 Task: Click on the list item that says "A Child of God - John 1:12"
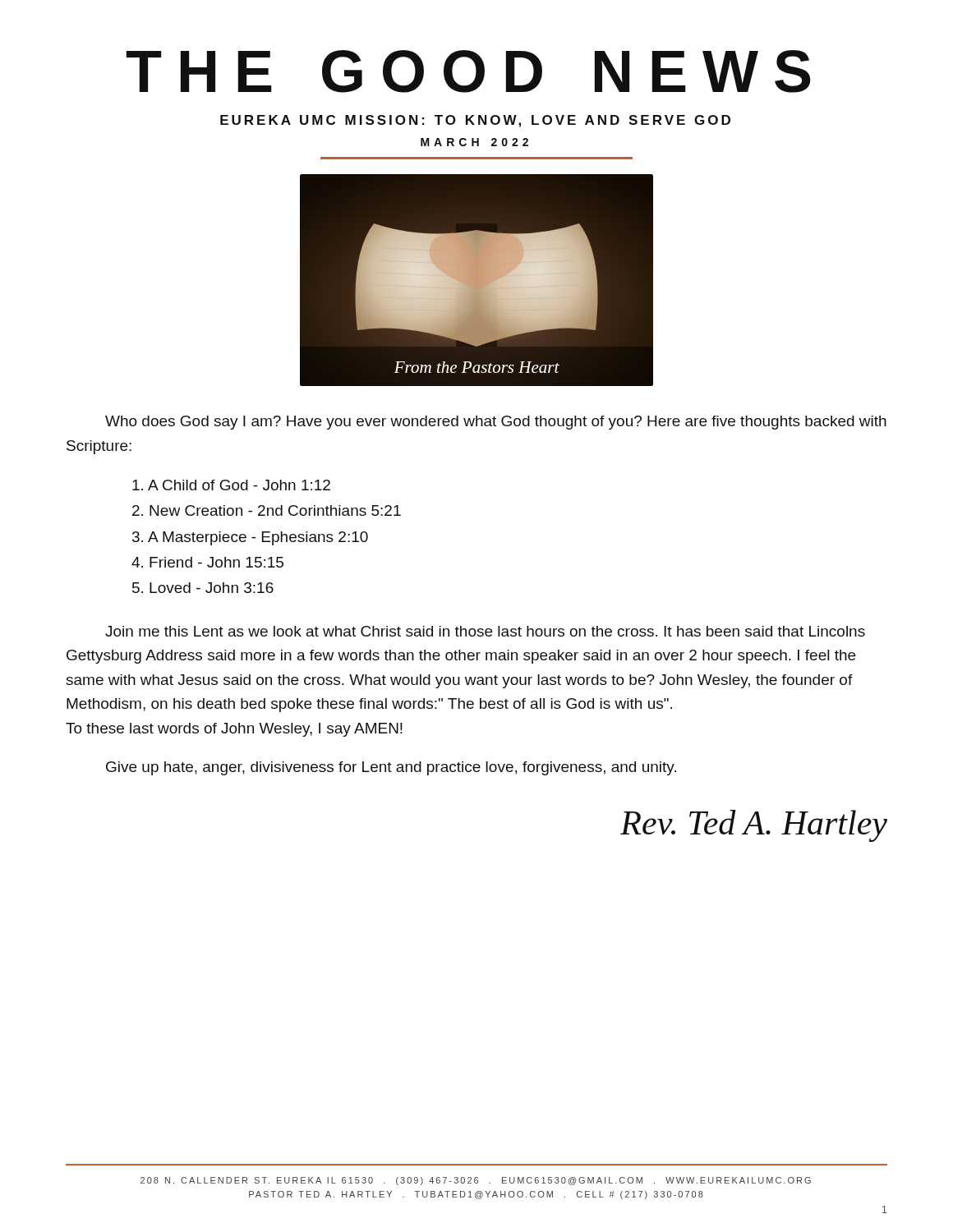231,485
